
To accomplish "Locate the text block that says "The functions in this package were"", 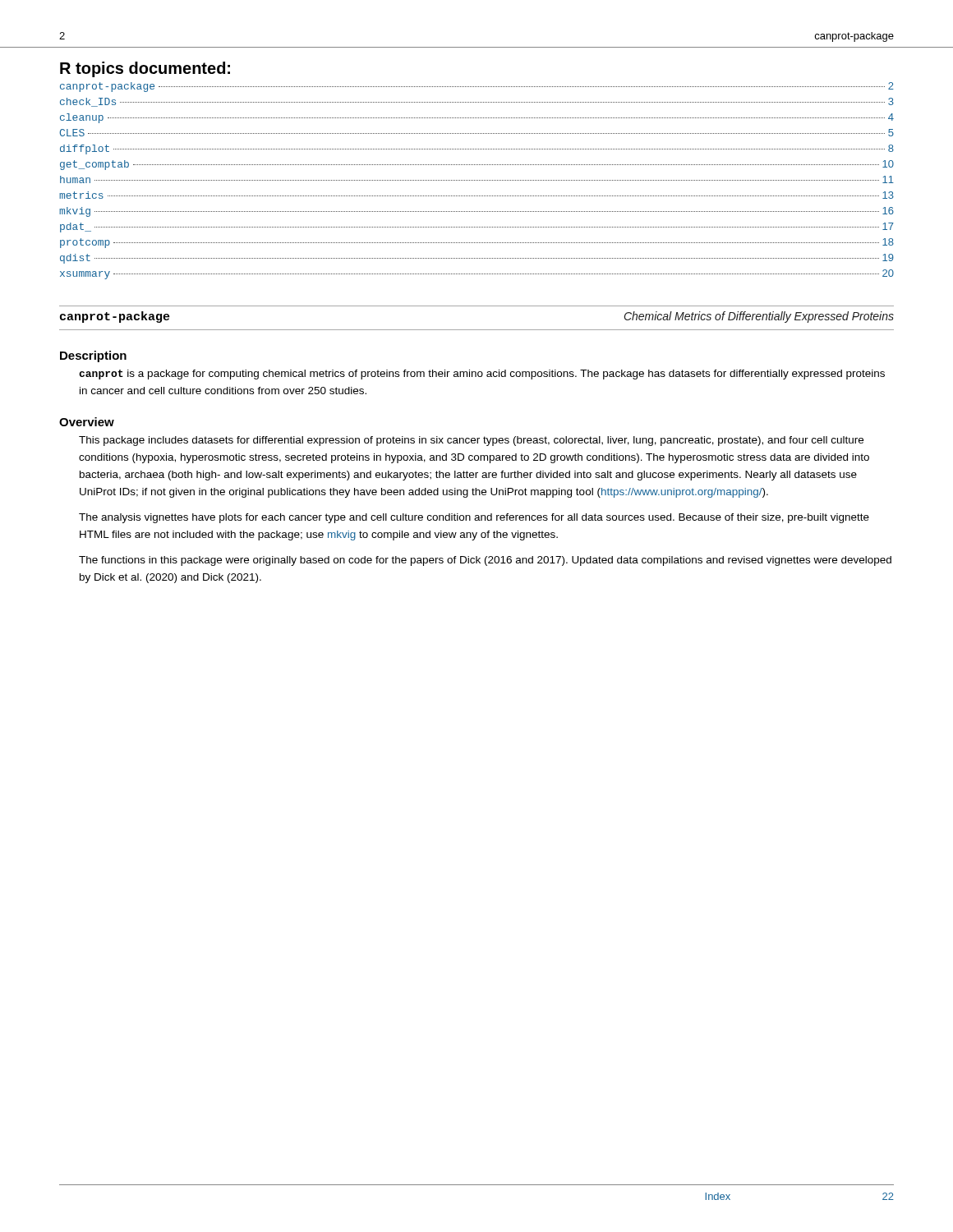I will tap(486, 568).
